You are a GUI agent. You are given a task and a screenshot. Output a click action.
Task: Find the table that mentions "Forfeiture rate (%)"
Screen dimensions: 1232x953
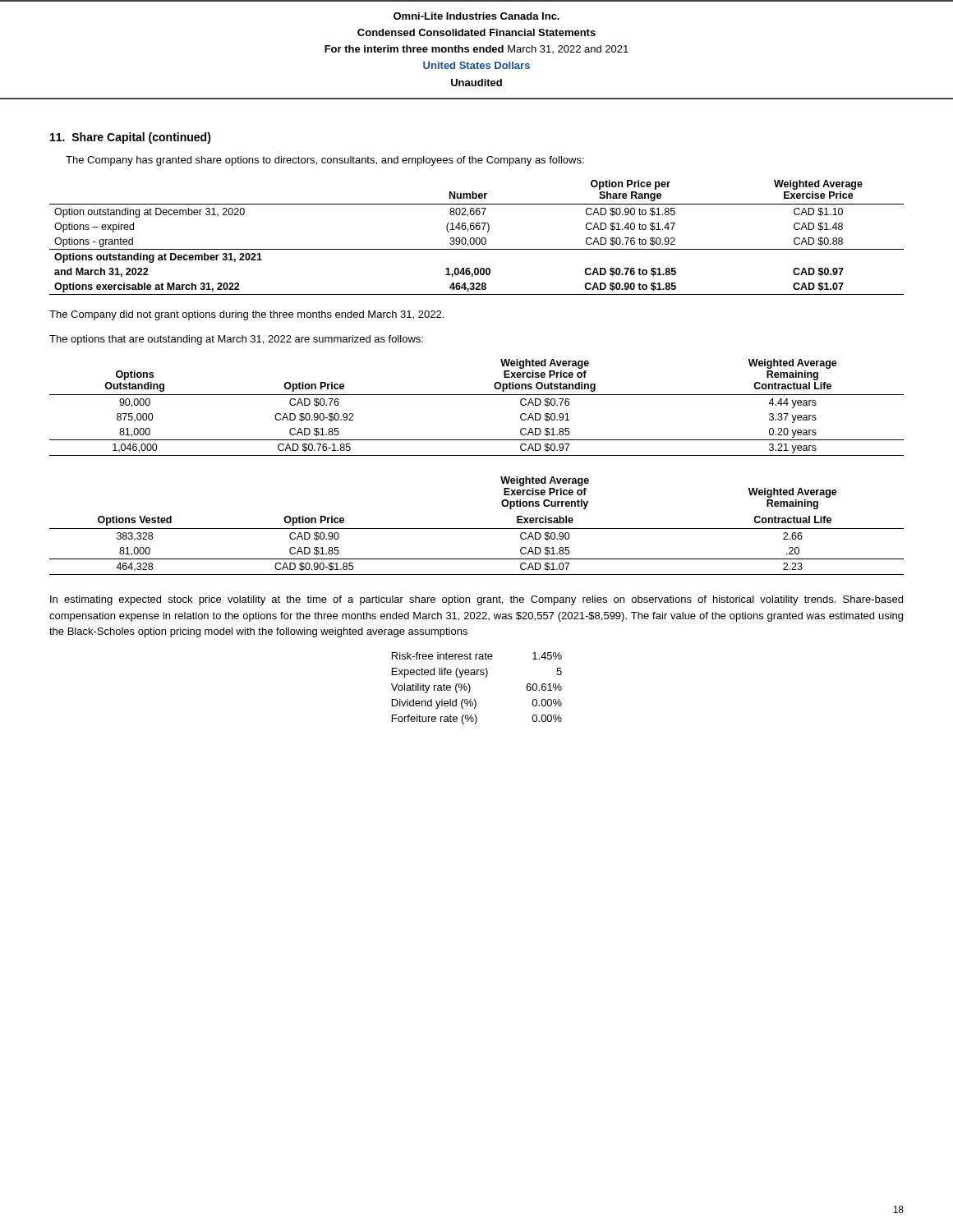pos(476,687)
